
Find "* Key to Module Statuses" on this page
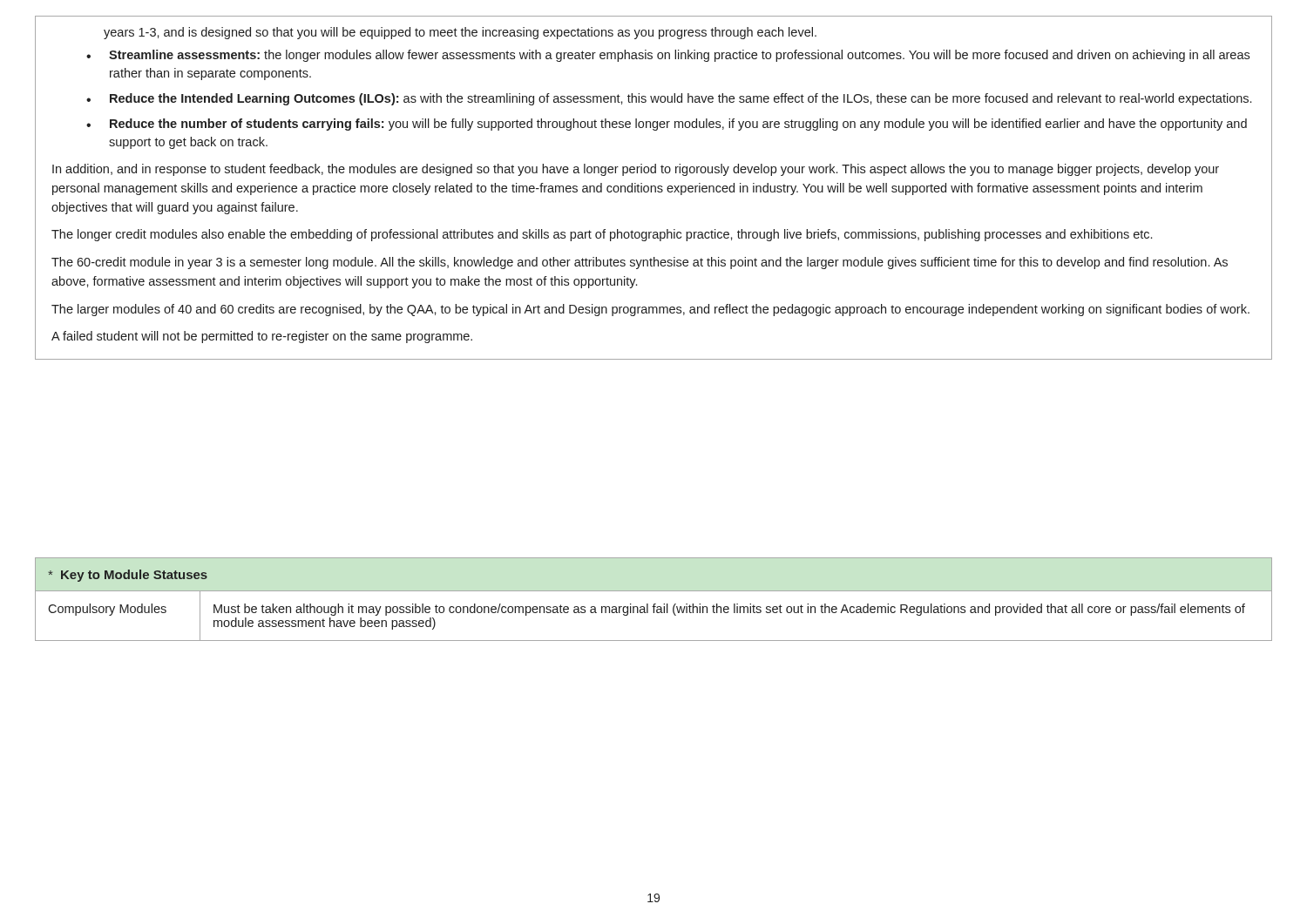128,574
